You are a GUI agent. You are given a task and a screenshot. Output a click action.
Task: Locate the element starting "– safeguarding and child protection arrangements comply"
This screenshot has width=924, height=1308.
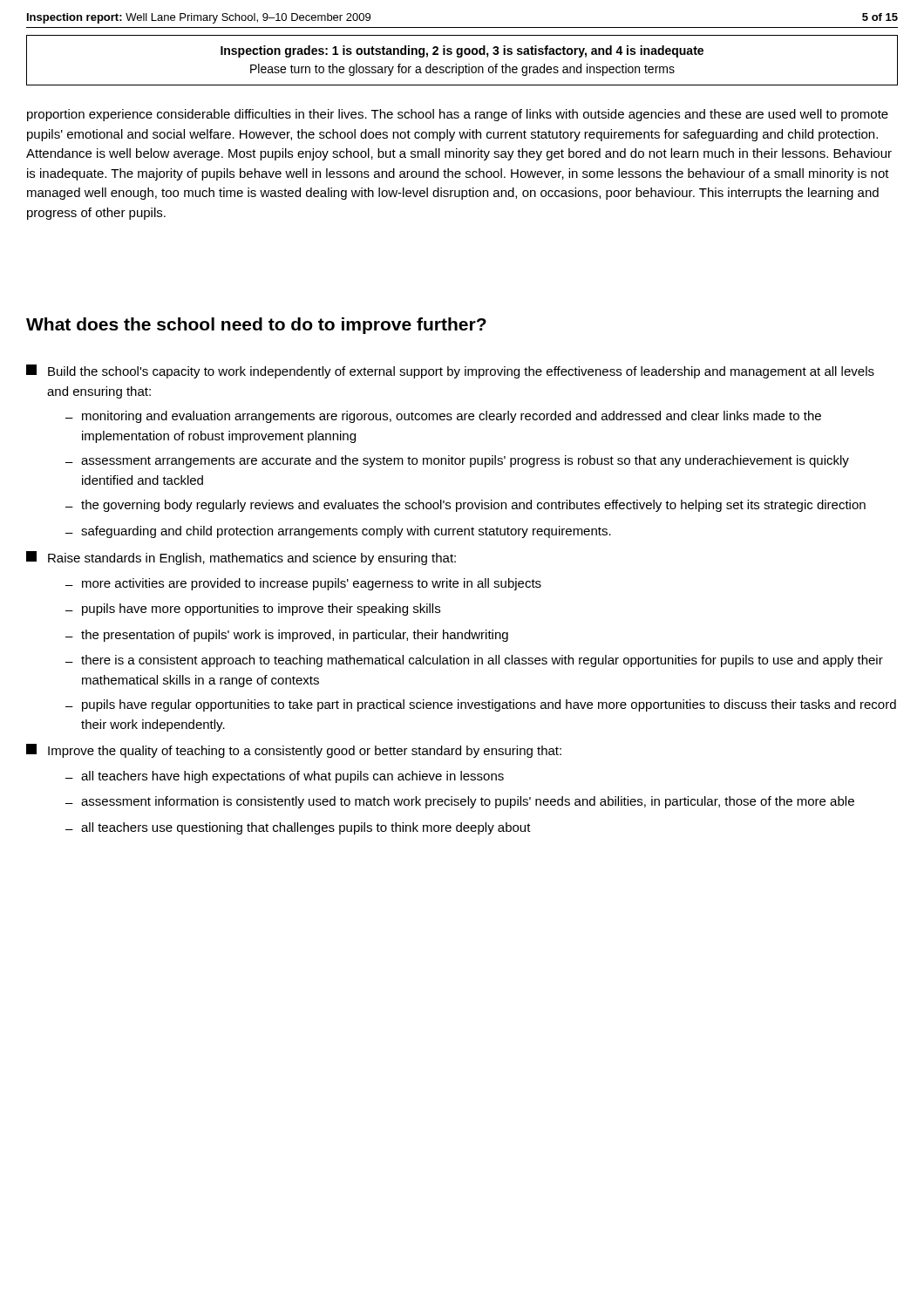click(x=339, y=531)
